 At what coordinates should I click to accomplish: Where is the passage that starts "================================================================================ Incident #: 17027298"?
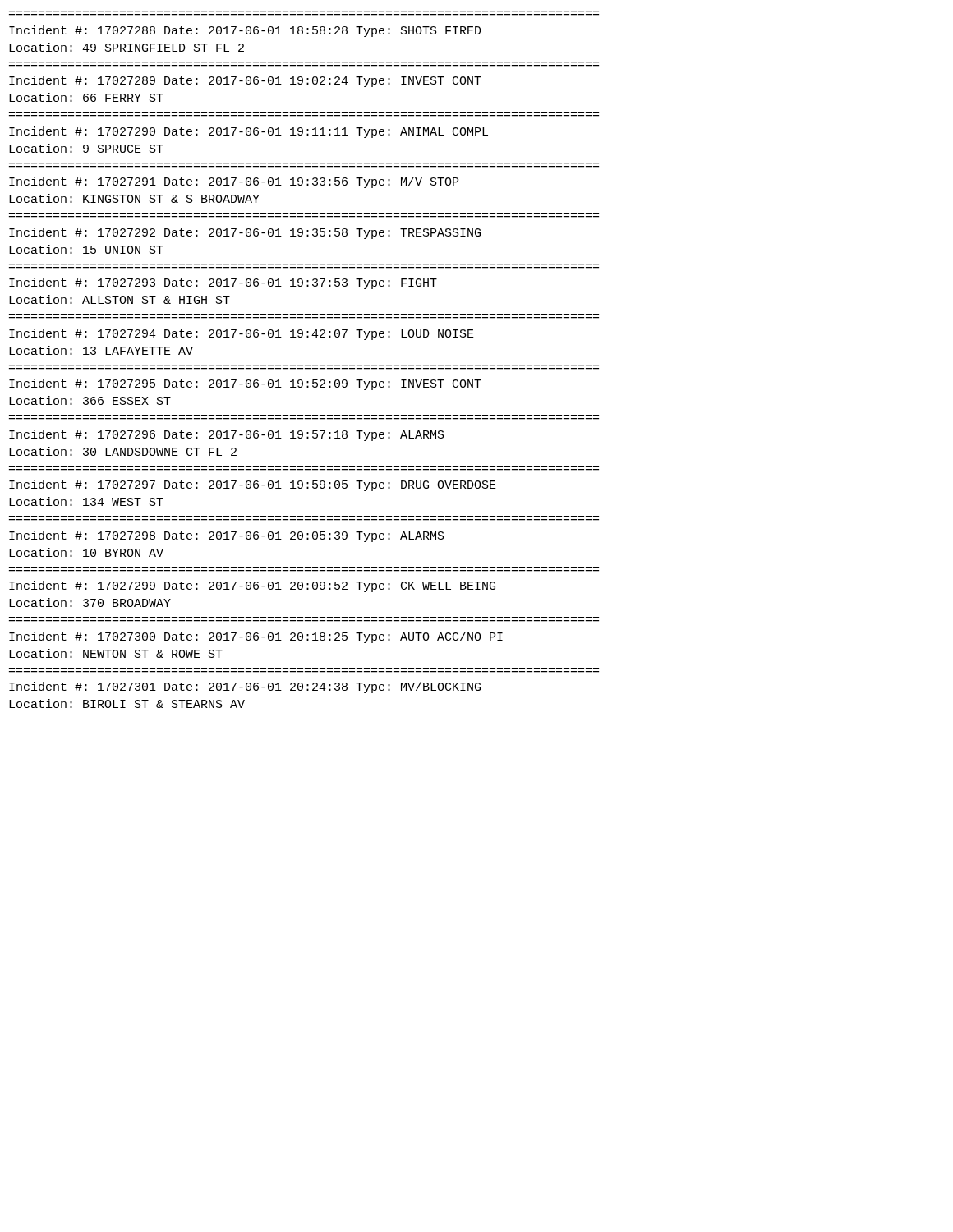(x=227, y=536)
